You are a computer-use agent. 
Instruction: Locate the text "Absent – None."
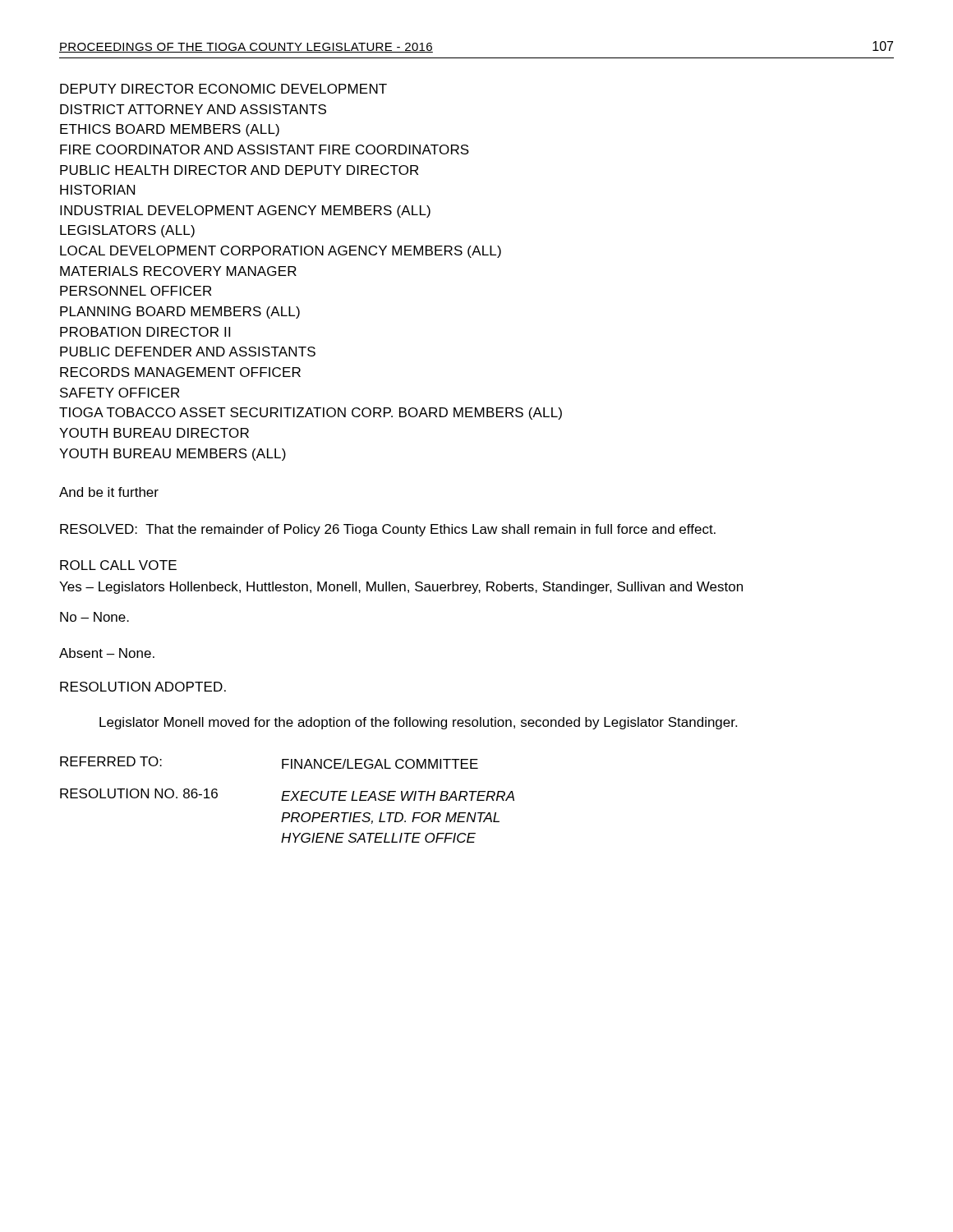[x=107, y=653]
